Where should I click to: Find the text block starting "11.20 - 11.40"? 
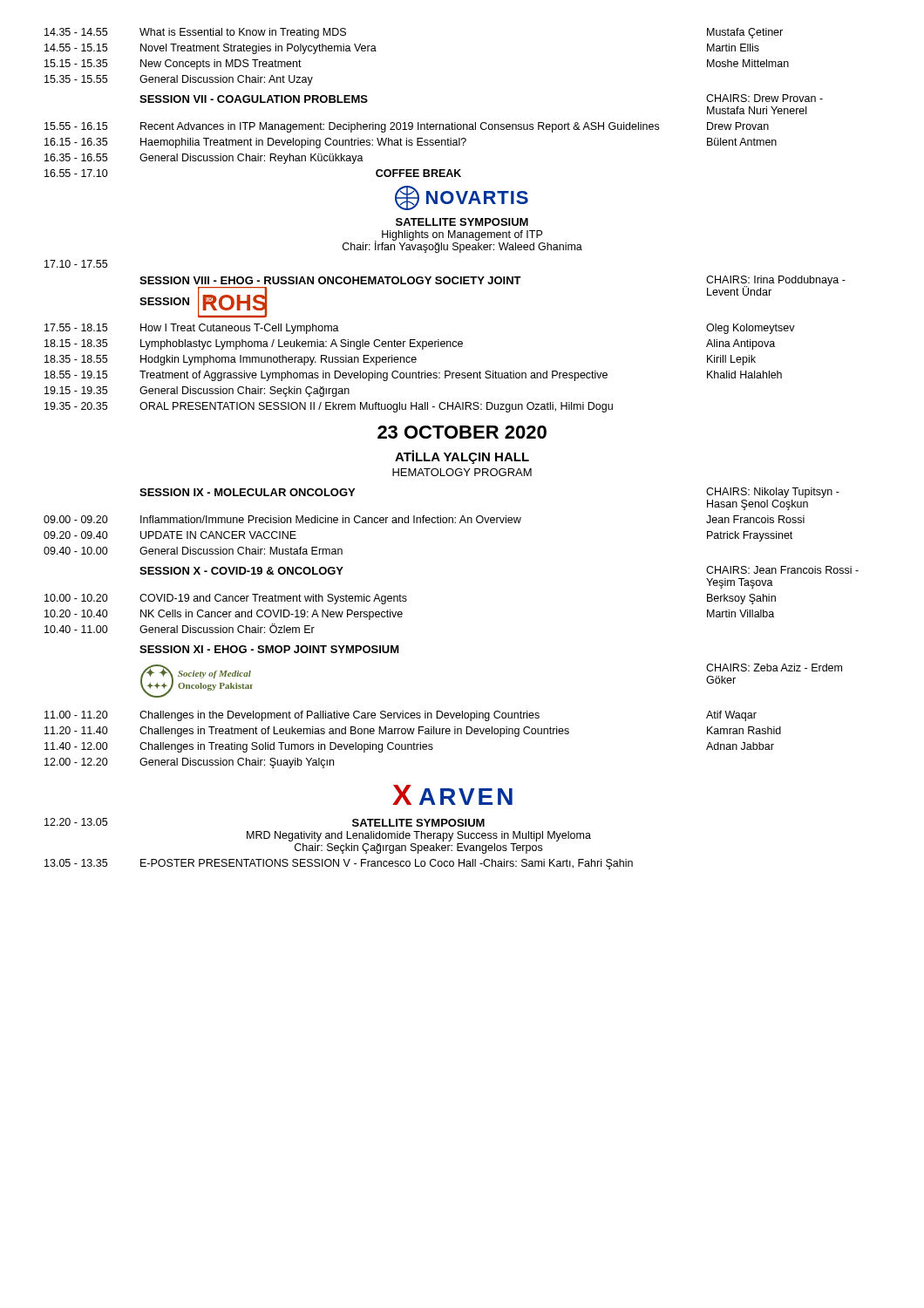(x=462, y=731)
